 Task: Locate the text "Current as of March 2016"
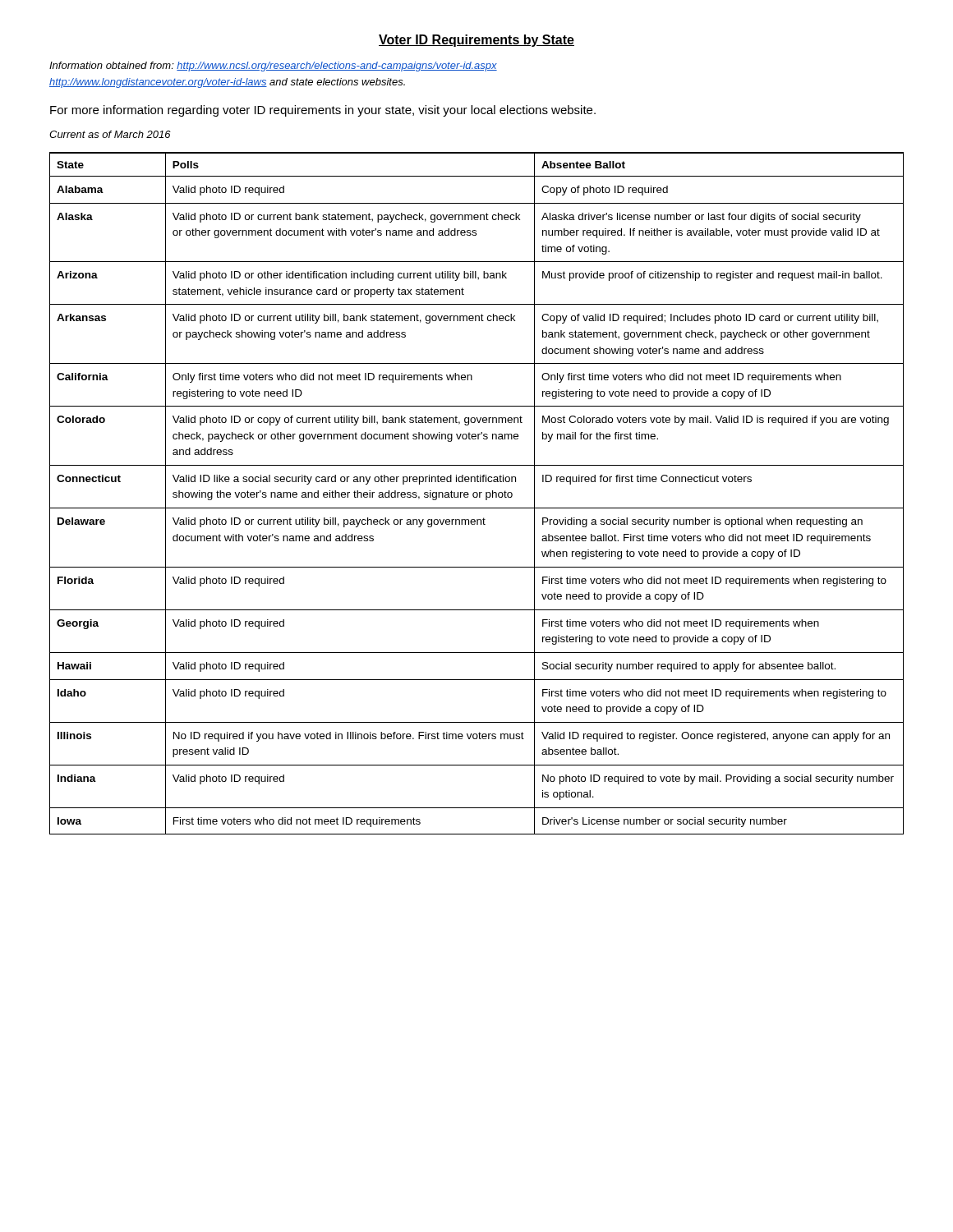pos(110,134)
